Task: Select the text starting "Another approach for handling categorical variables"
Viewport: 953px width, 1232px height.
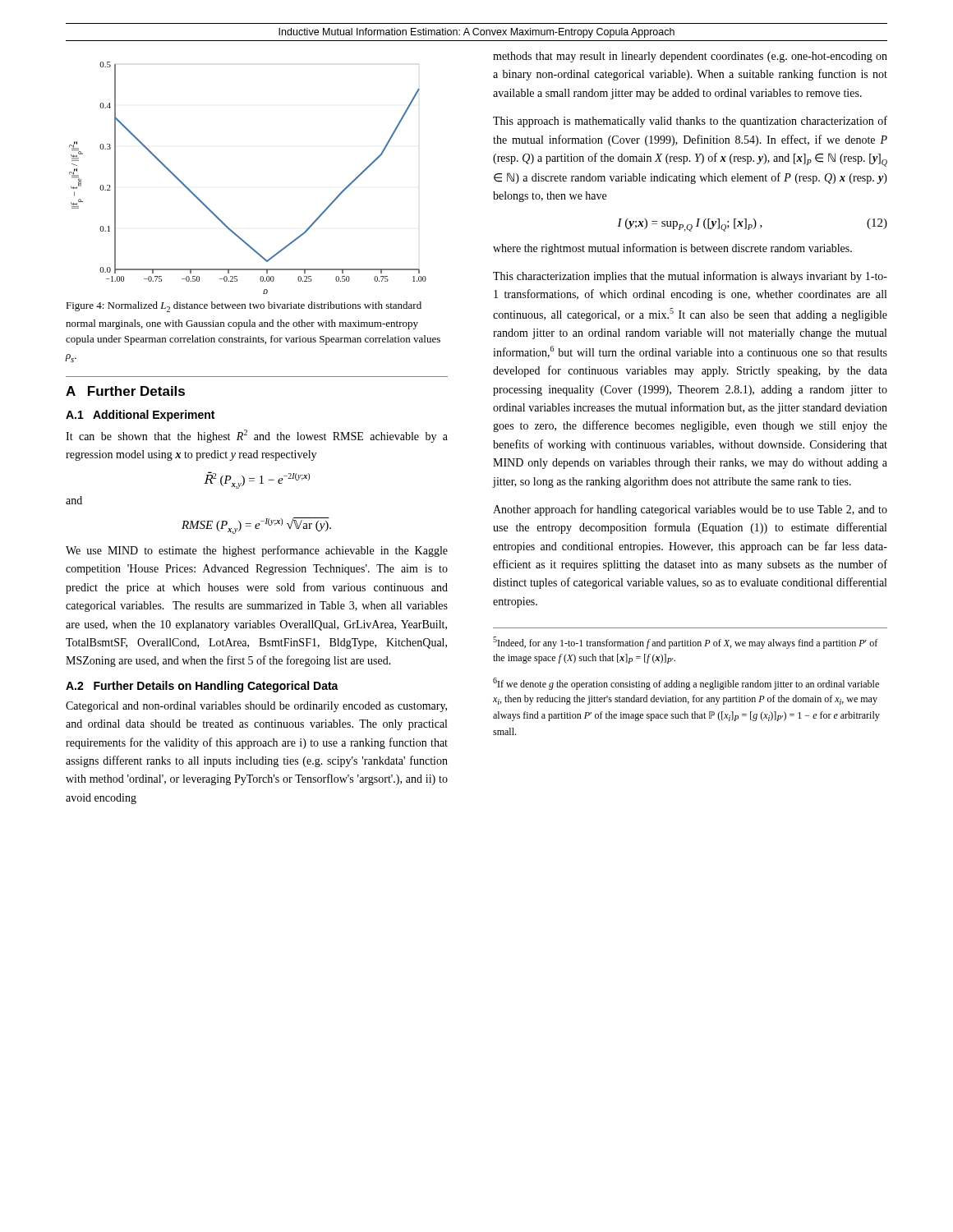Action: click(690, 556)
